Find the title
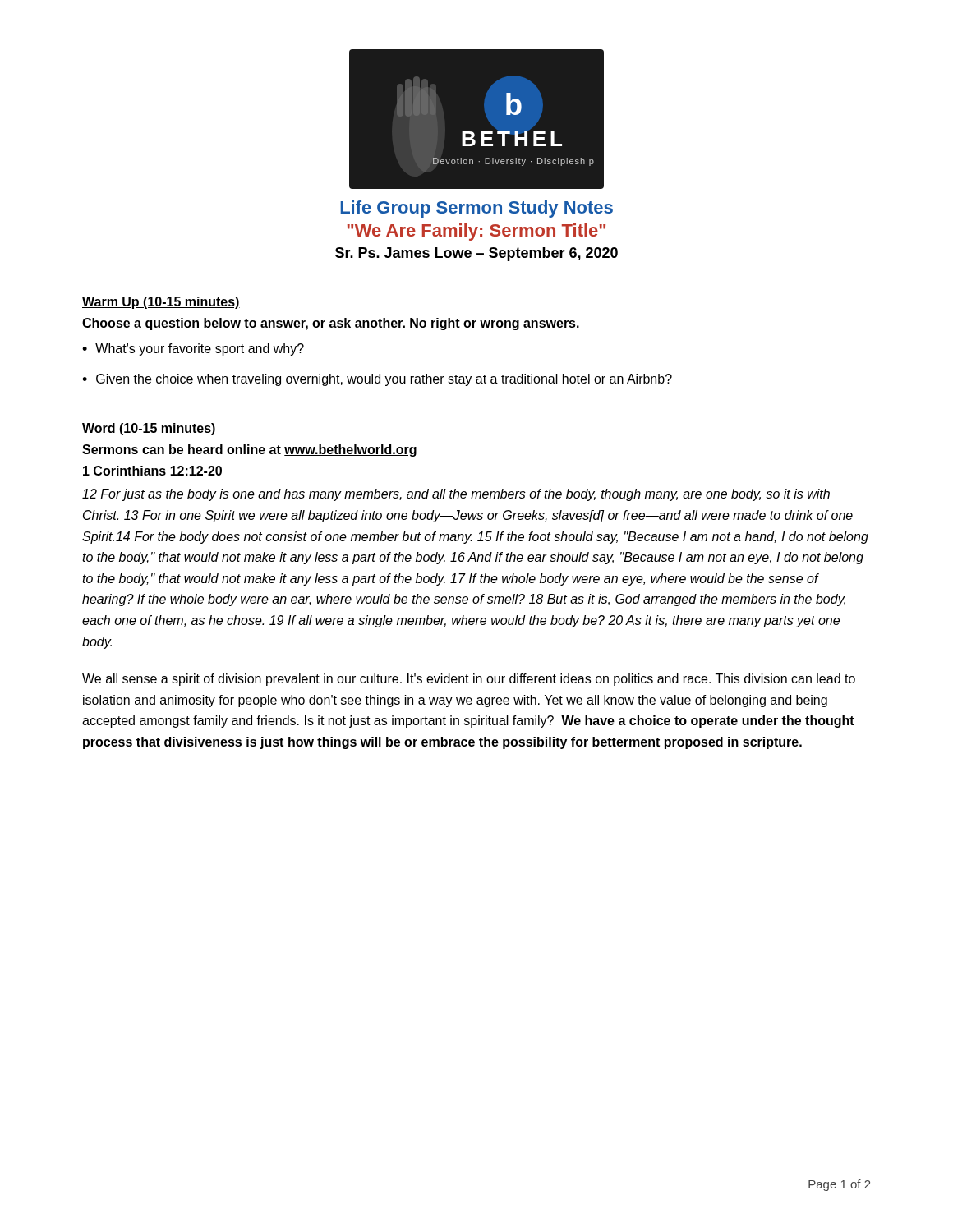Viewport: 953px width, 1232px height. [x=476, y=230]
